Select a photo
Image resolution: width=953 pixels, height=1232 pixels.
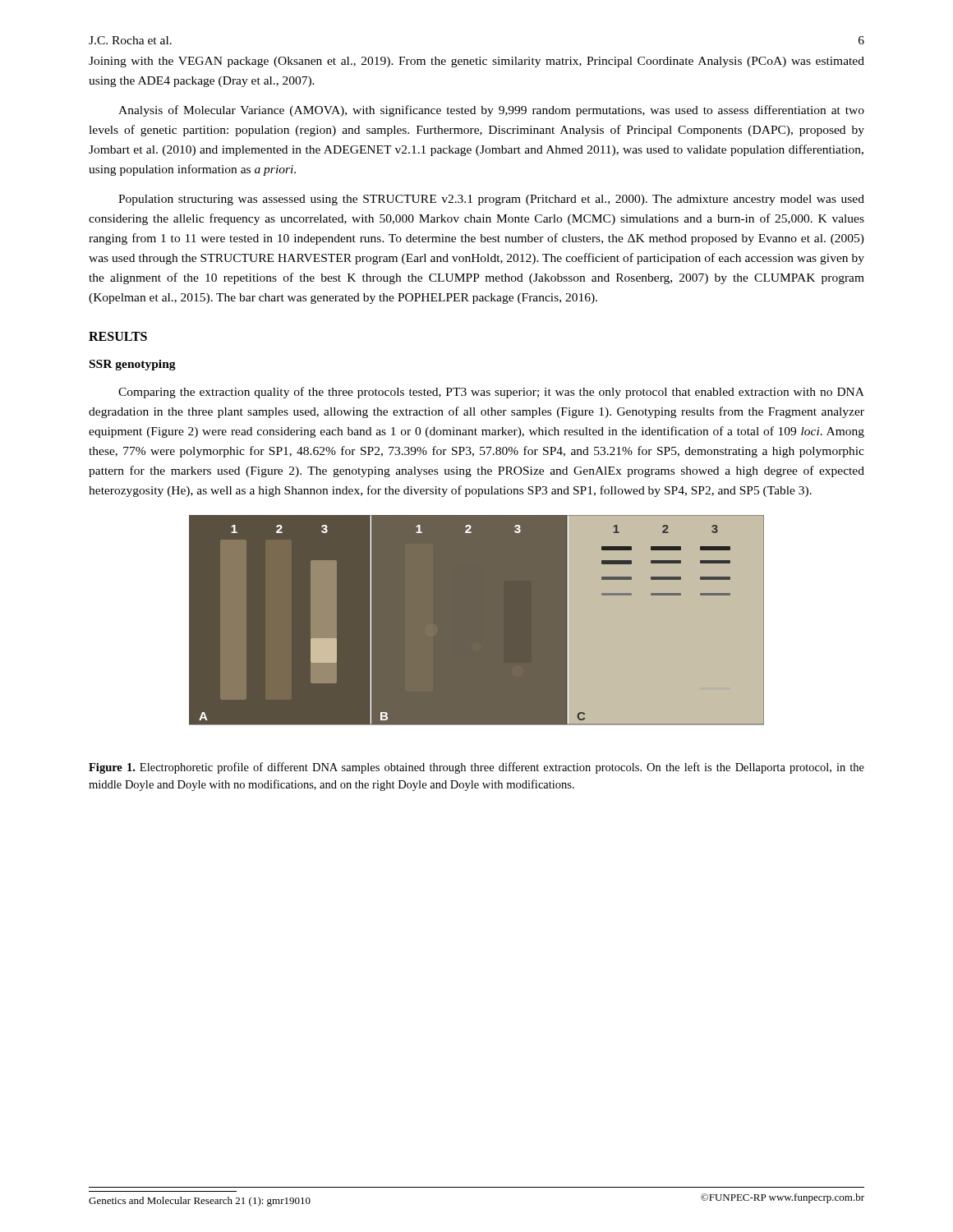476,634
